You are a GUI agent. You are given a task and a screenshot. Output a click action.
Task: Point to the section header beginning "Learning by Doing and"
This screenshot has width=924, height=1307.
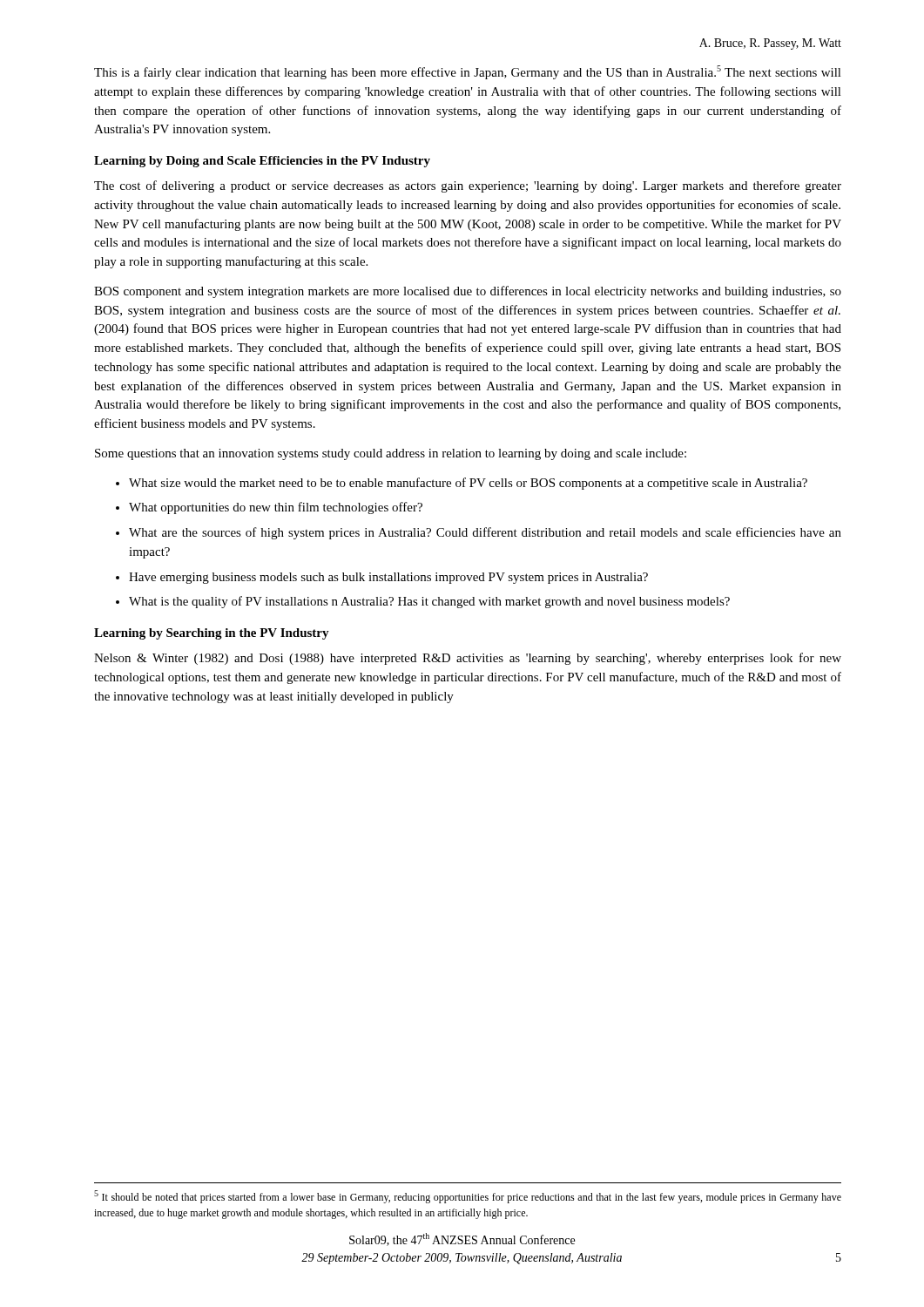262,160
